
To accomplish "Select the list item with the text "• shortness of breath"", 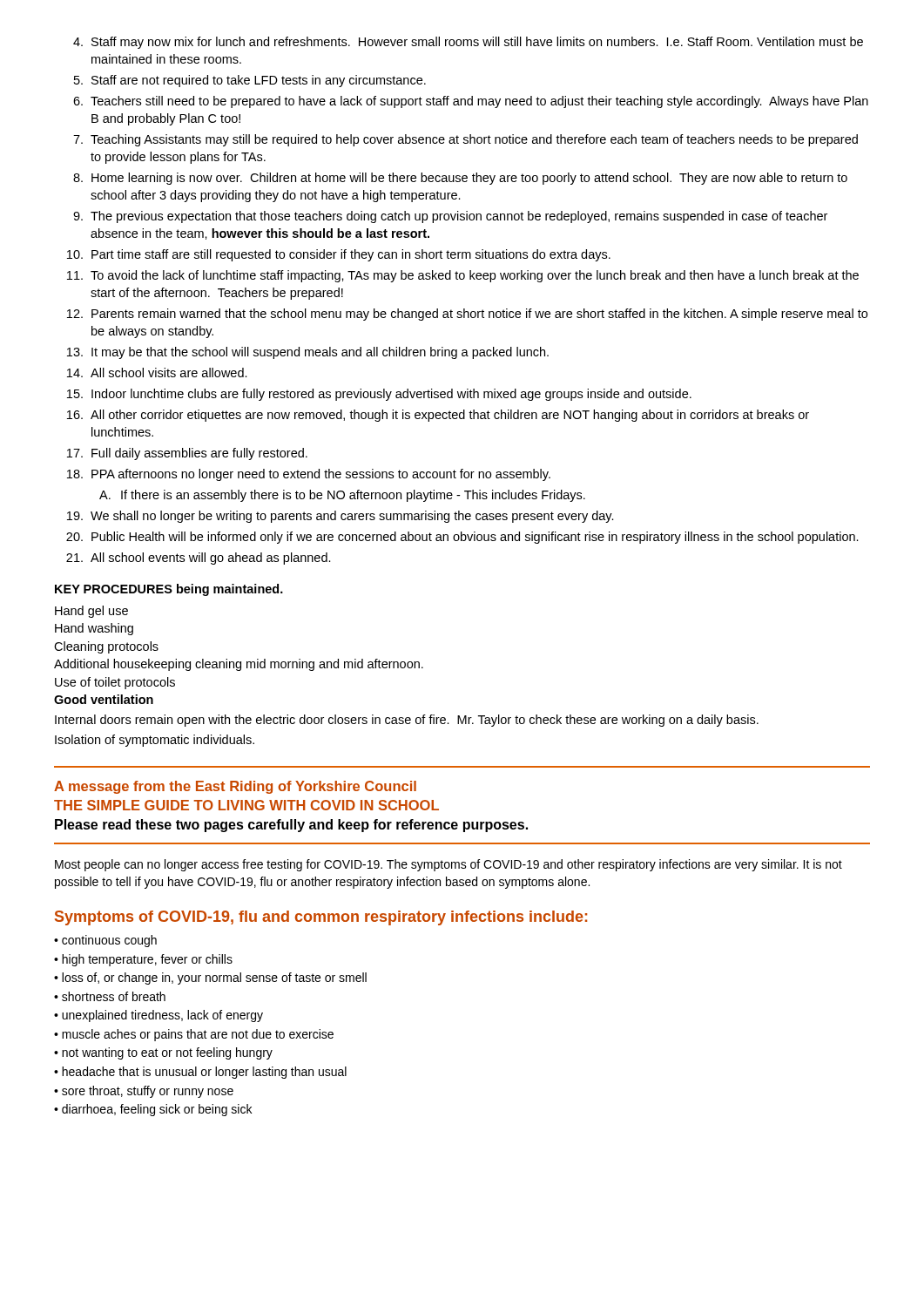I will (x=110, y=997).
